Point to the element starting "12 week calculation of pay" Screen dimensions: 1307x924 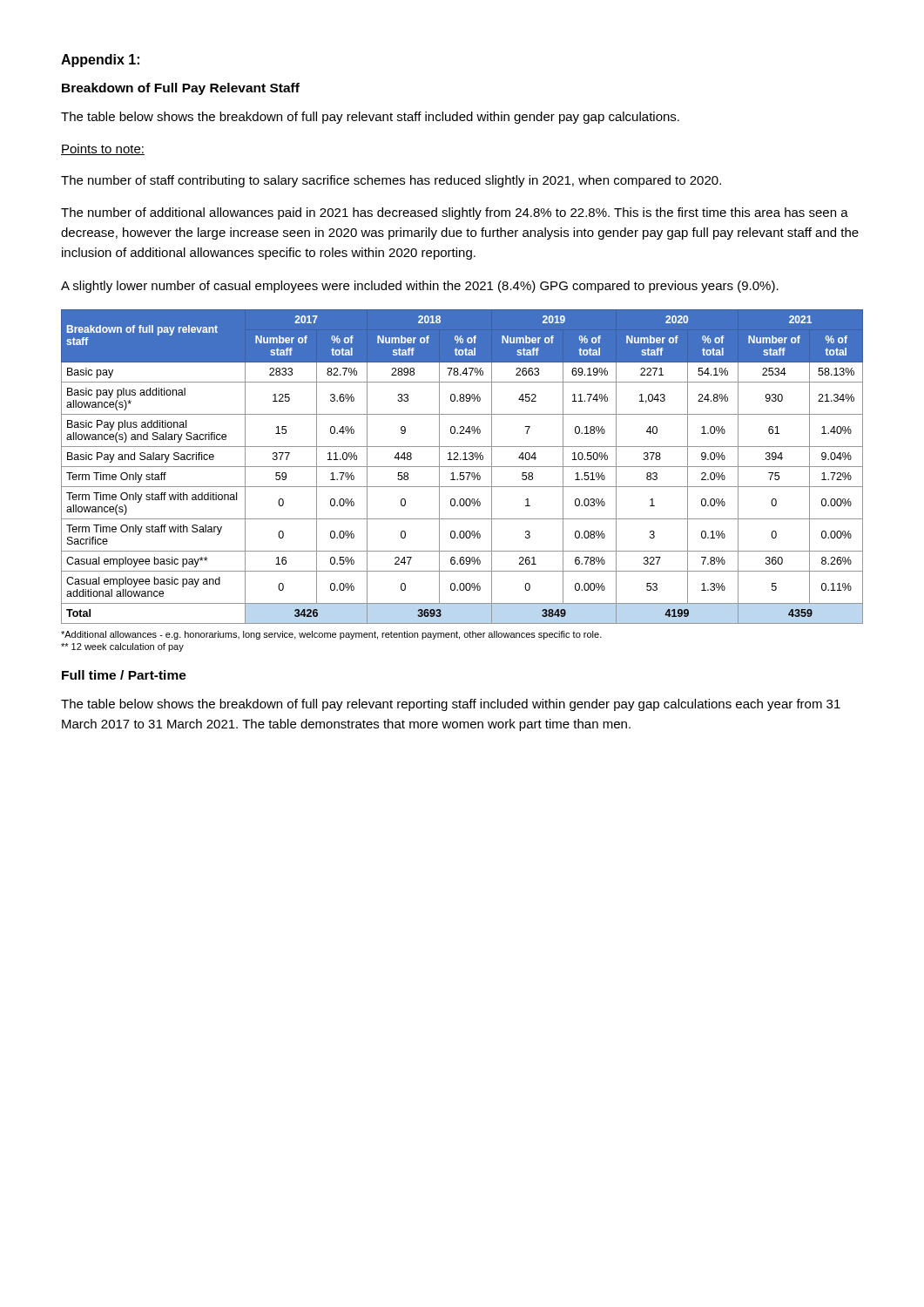122,646
